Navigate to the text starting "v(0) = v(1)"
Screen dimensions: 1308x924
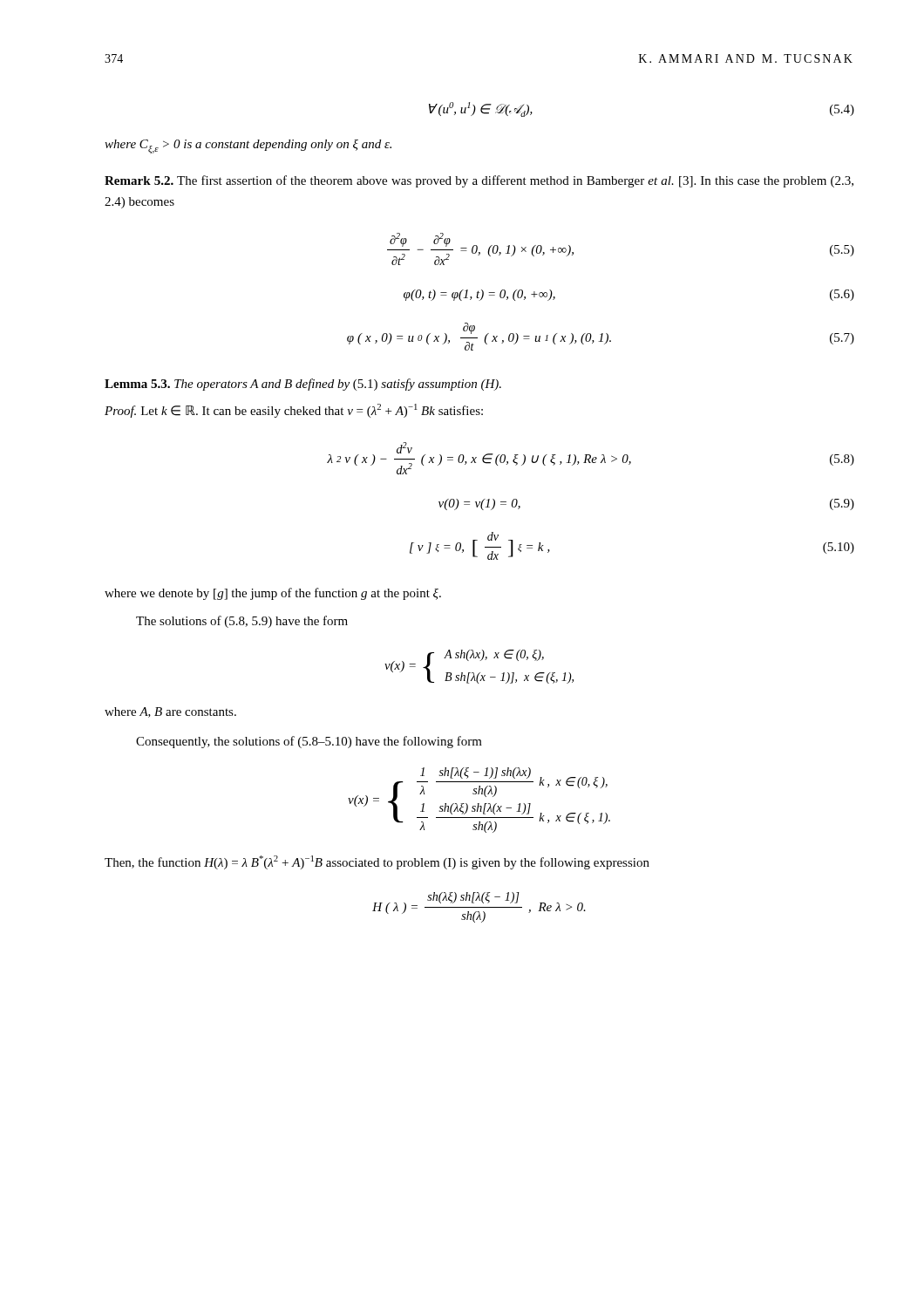pyautogui.click(x=482, y=504)
